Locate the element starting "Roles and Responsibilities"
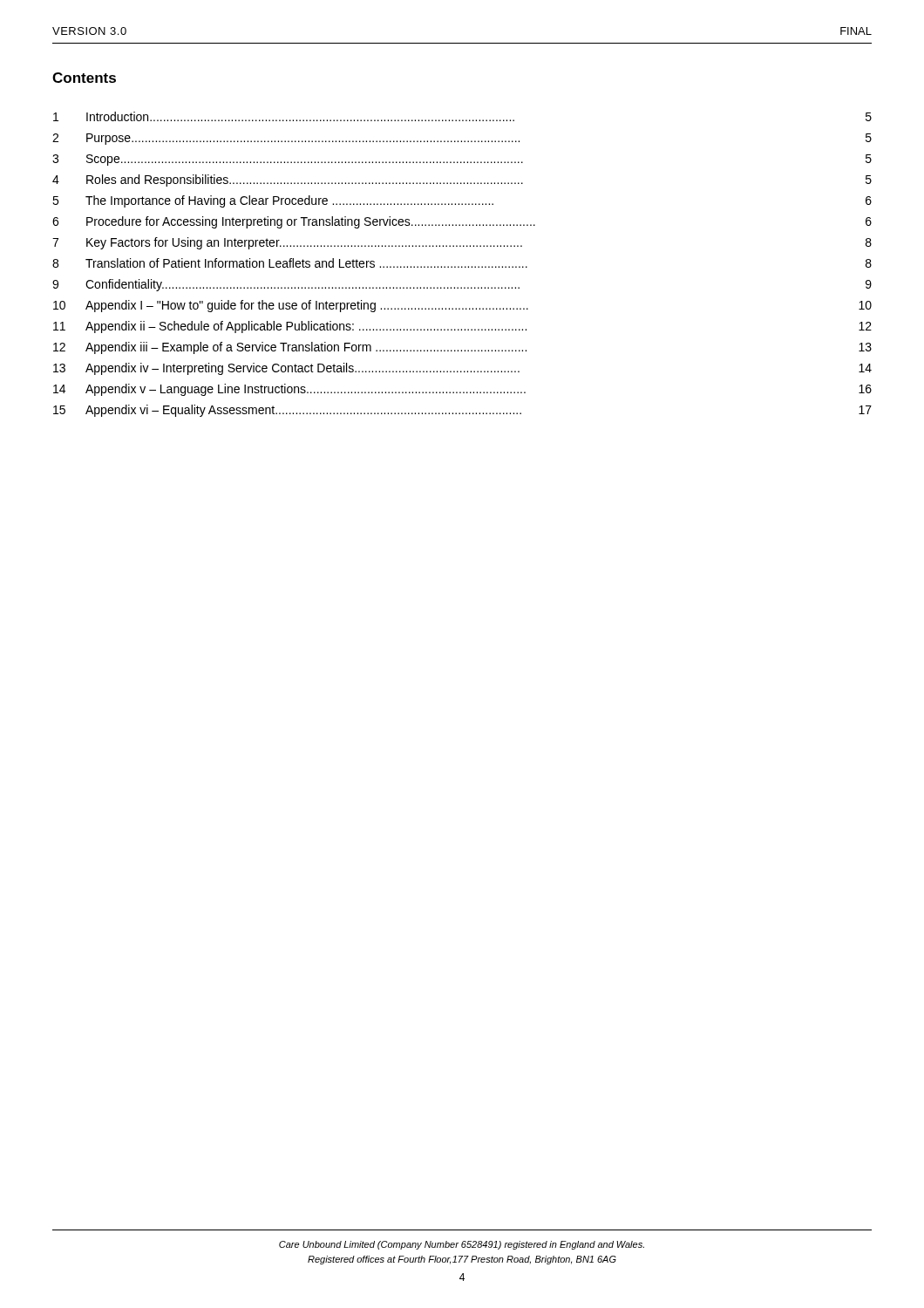Viewport: 924px width, 1308px height. pyautogui.click(x=305, y=180)
